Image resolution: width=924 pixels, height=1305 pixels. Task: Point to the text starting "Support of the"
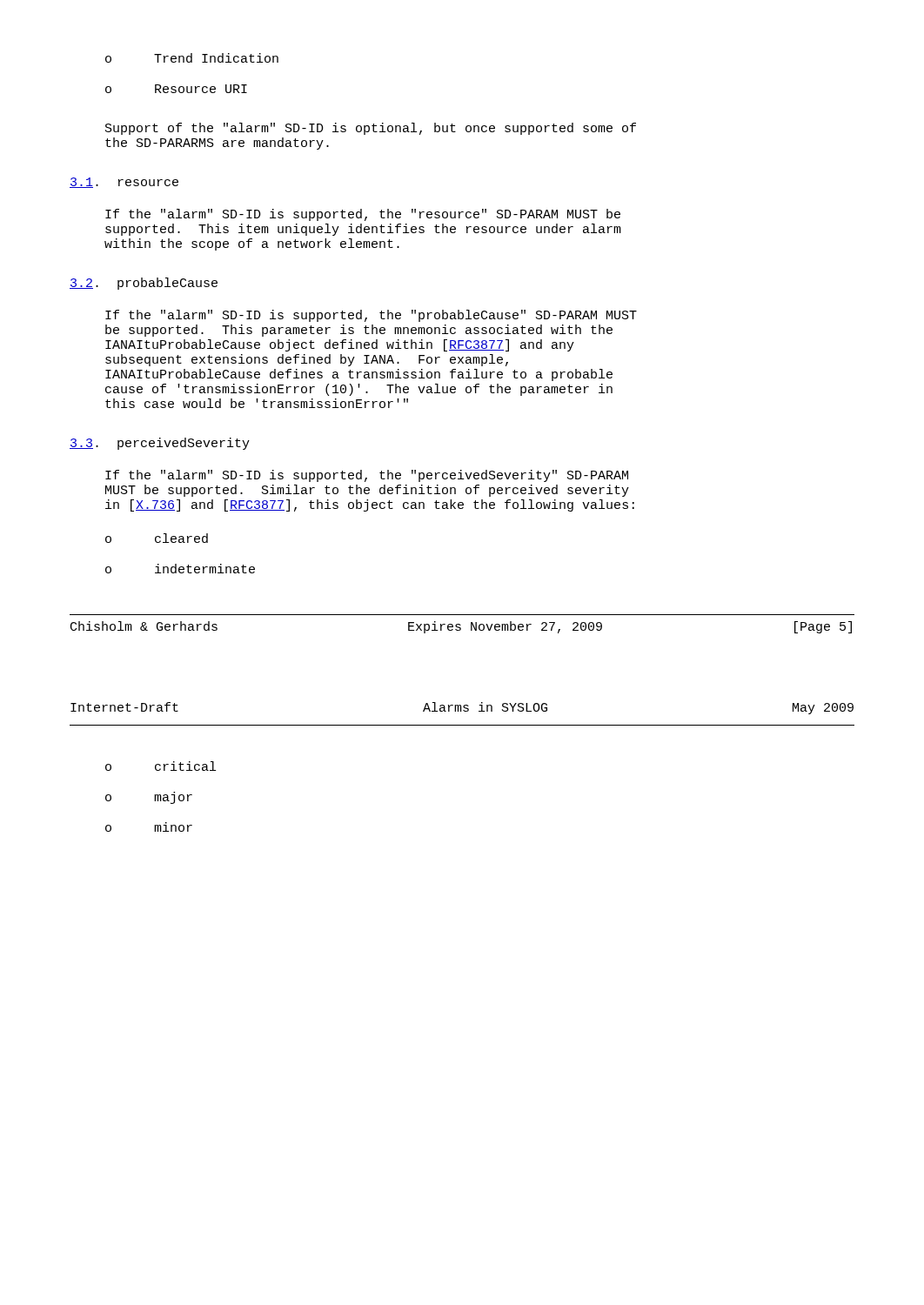click(x=471, y=137)
